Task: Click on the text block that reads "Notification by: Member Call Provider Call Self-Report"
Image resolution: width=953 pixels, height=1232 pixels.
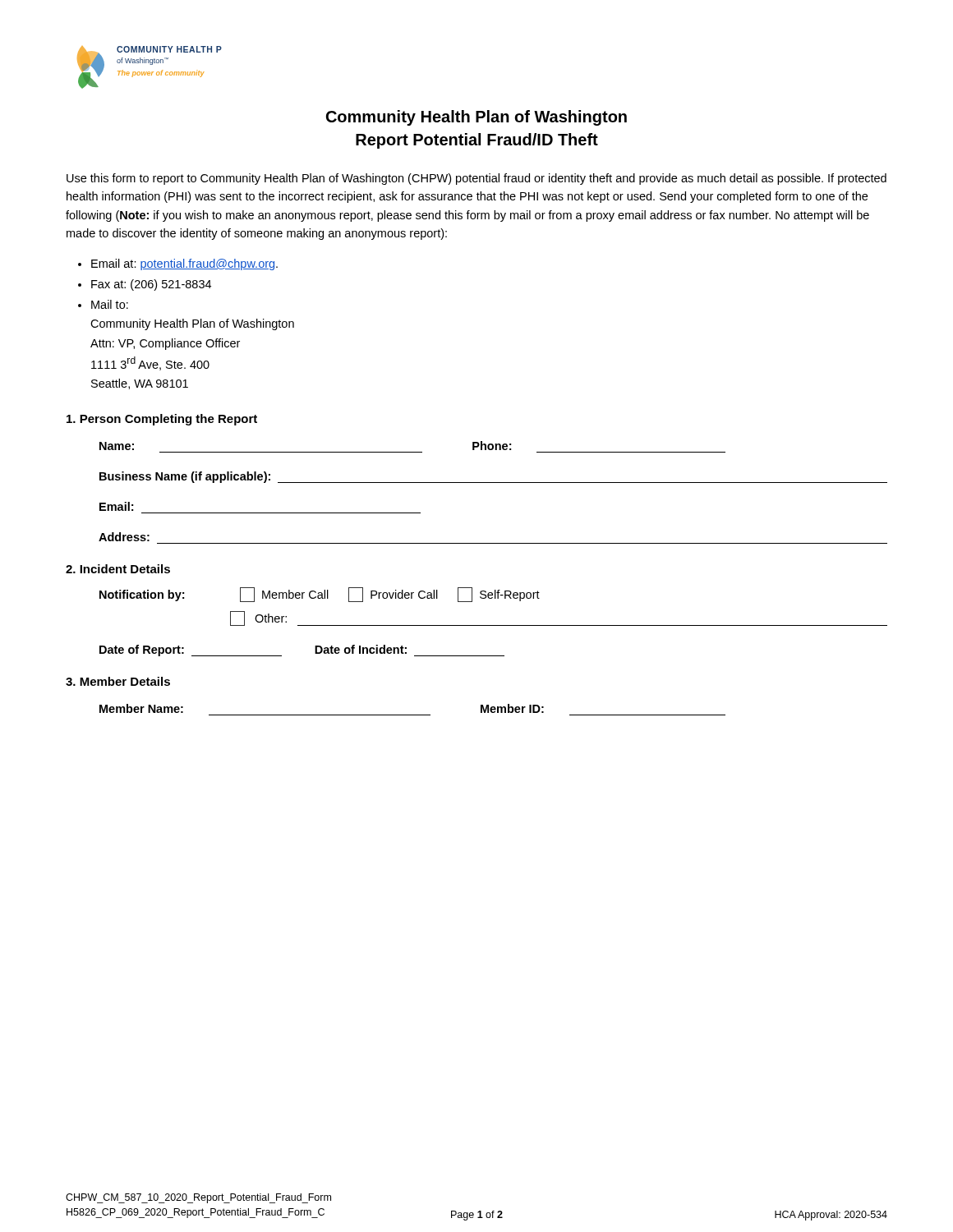Action: pyautogui.click(x=493, y=607)
